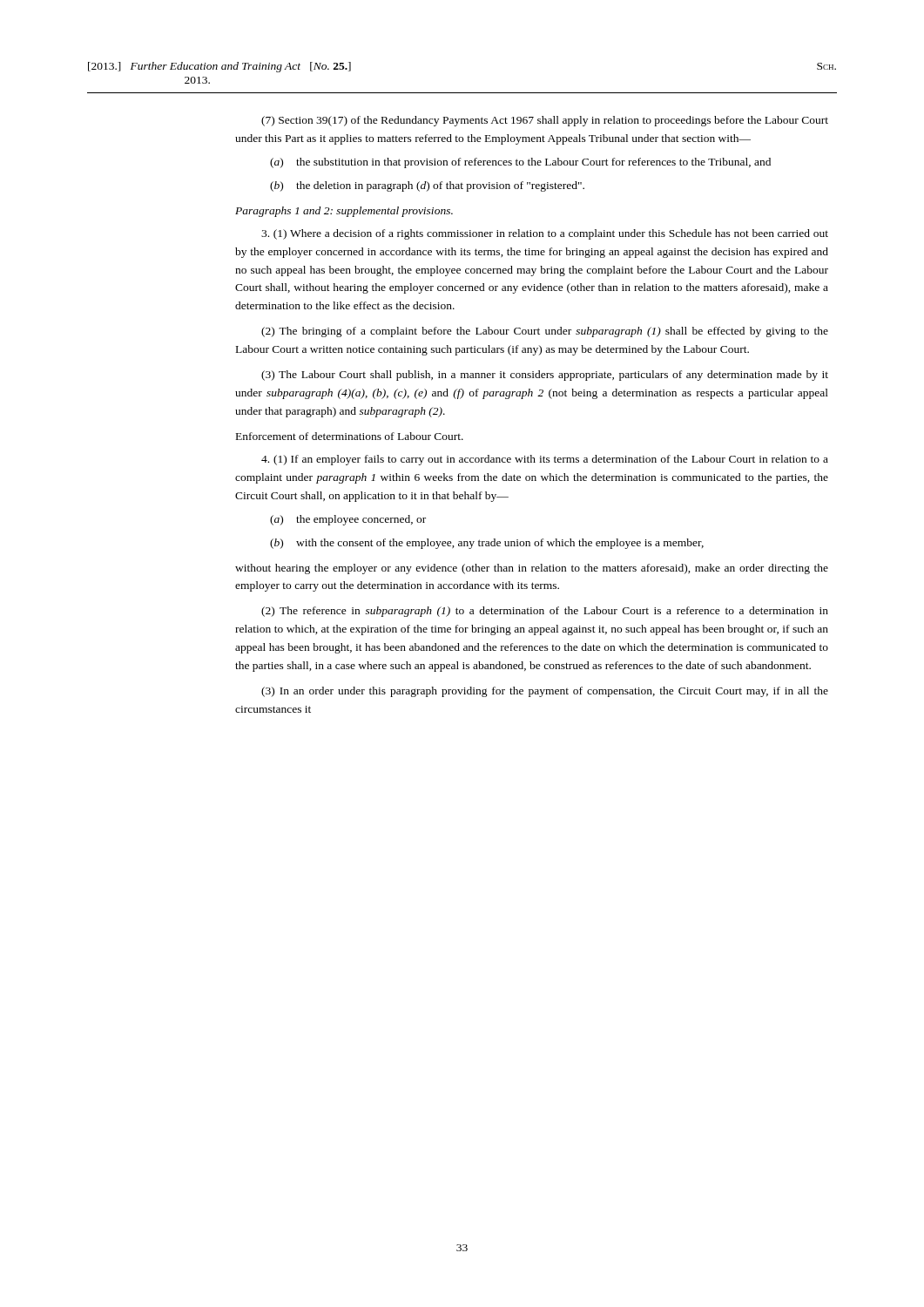Viewport: 924px width, 1307px height.
Task: Where is the passage that starts "(2) The bringing of a complaint before the"?
Action: pos(532,340)
